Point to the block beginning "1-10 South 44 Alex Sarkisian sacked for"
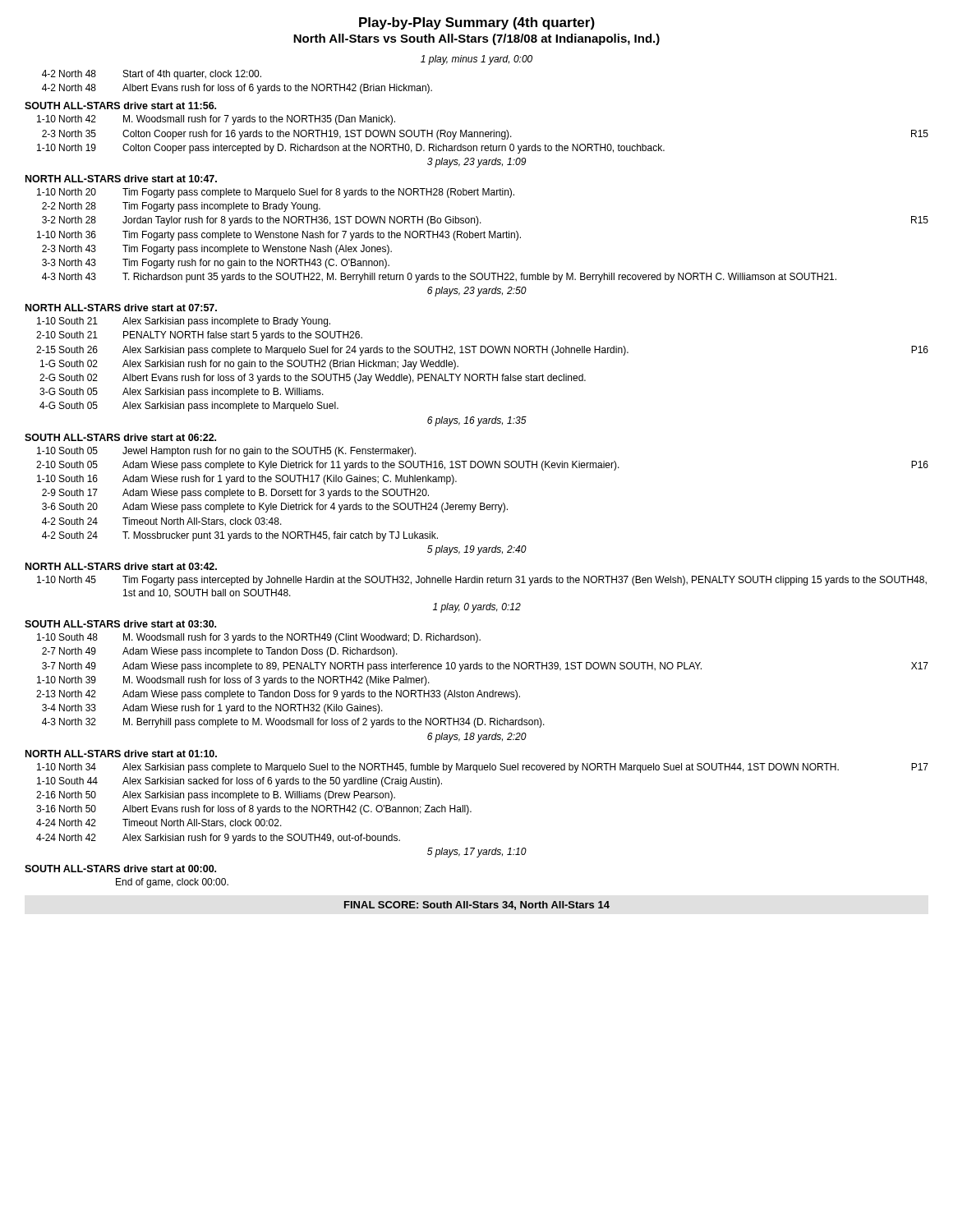Viewport: 953px width, 1232px height. [x=476, y=781]
